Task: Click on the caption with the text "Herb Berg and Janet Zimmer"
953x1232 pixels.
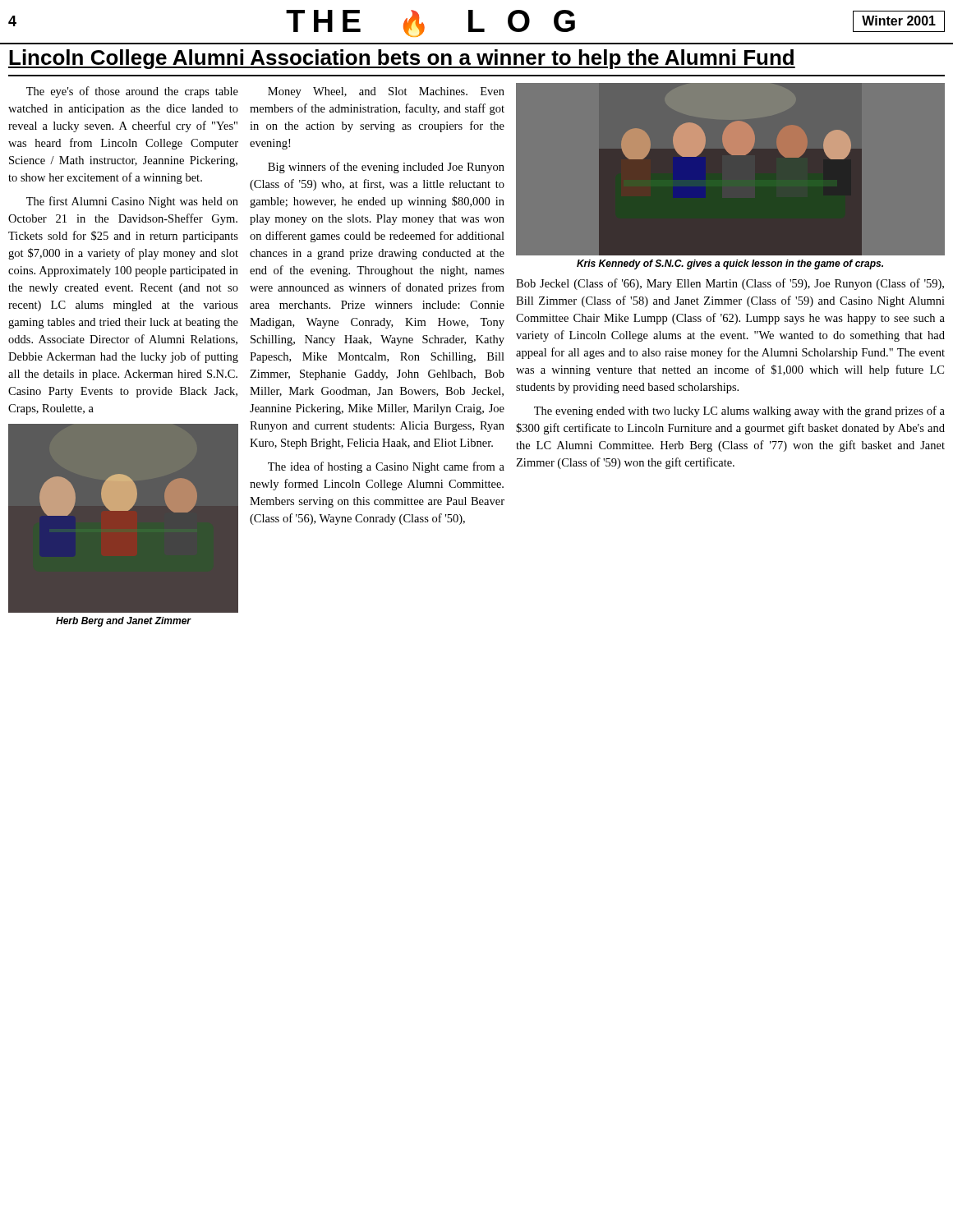Action: pos(123,621)
